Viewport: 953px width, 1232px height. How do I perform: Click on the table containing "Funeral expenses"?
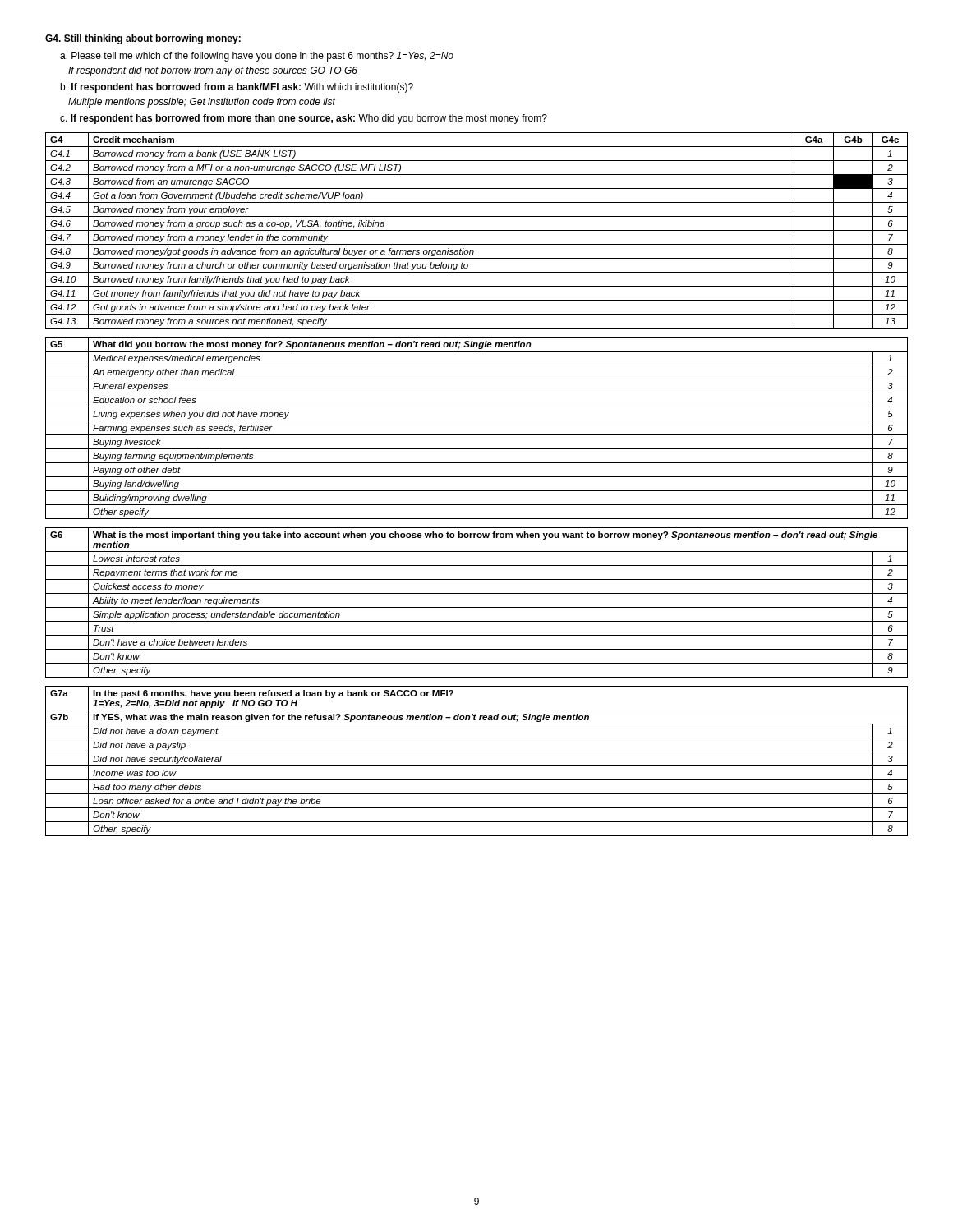click(476, 428)
